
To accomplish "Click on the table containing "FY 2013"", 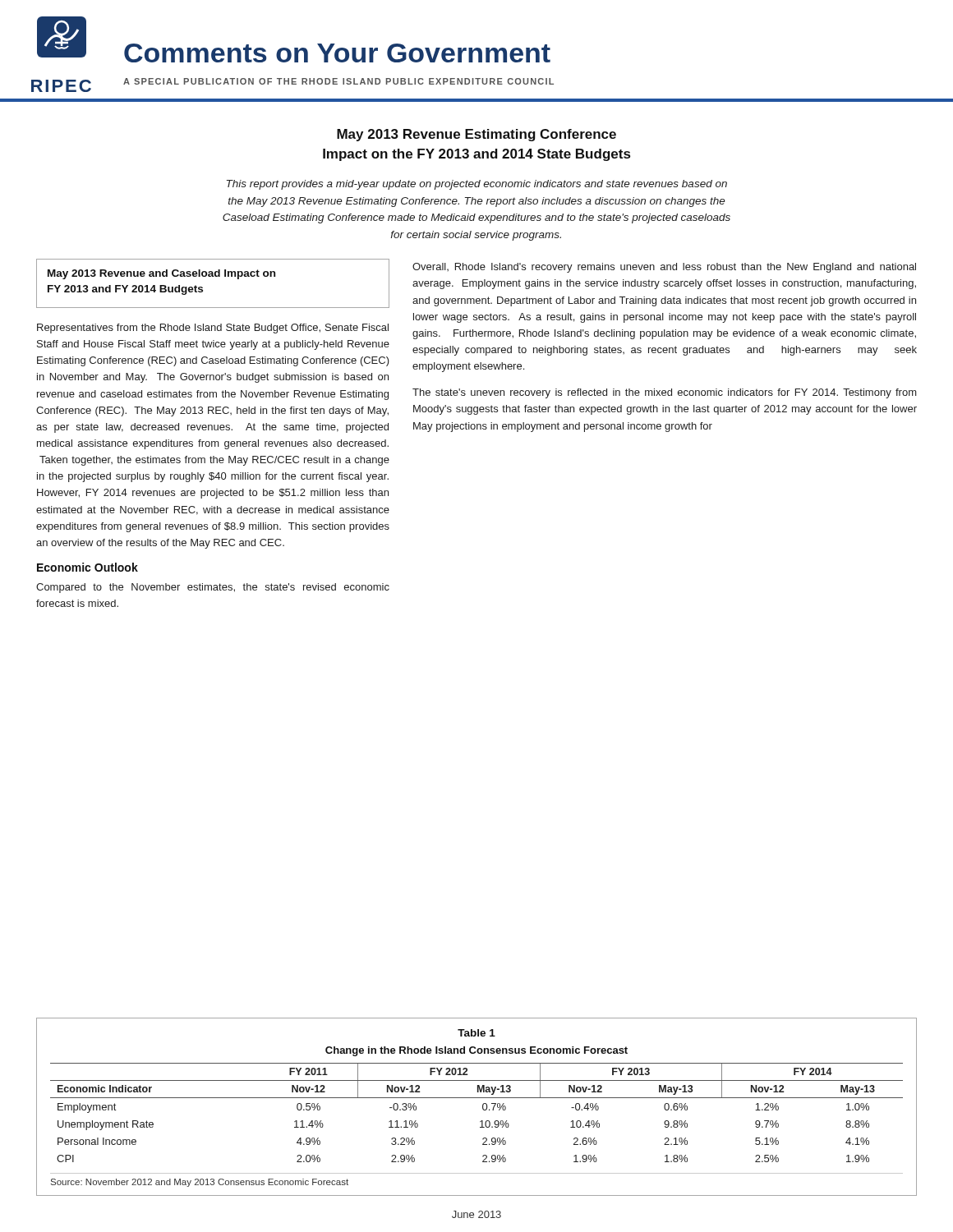I will [476, 1107].
